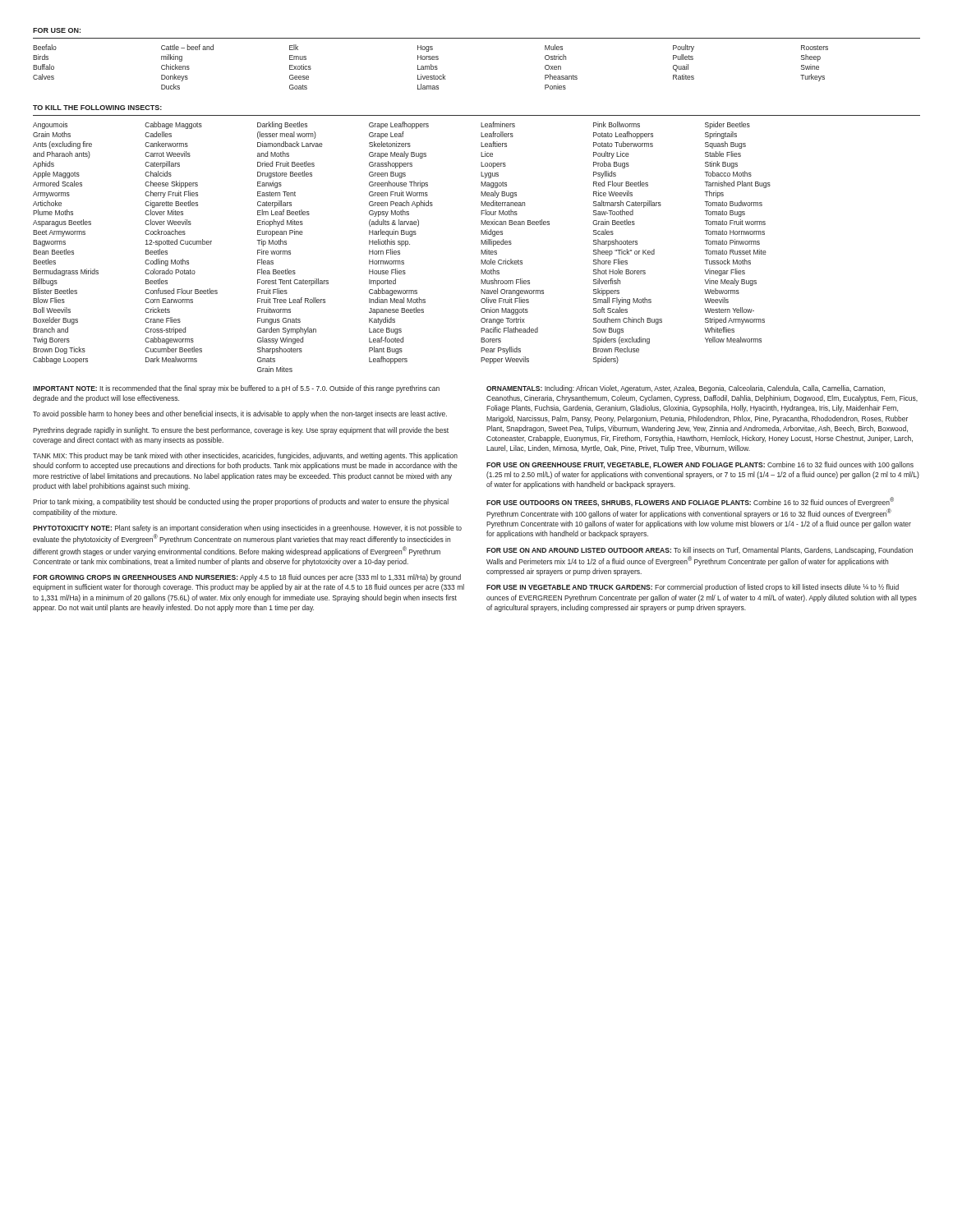Locate the block of text that opens with "FOR GROWING CROPS IN GREENHOUSES AND NURSERIES:"
953x1232 pixels.
pyautogui.click(x=250, y=593)
